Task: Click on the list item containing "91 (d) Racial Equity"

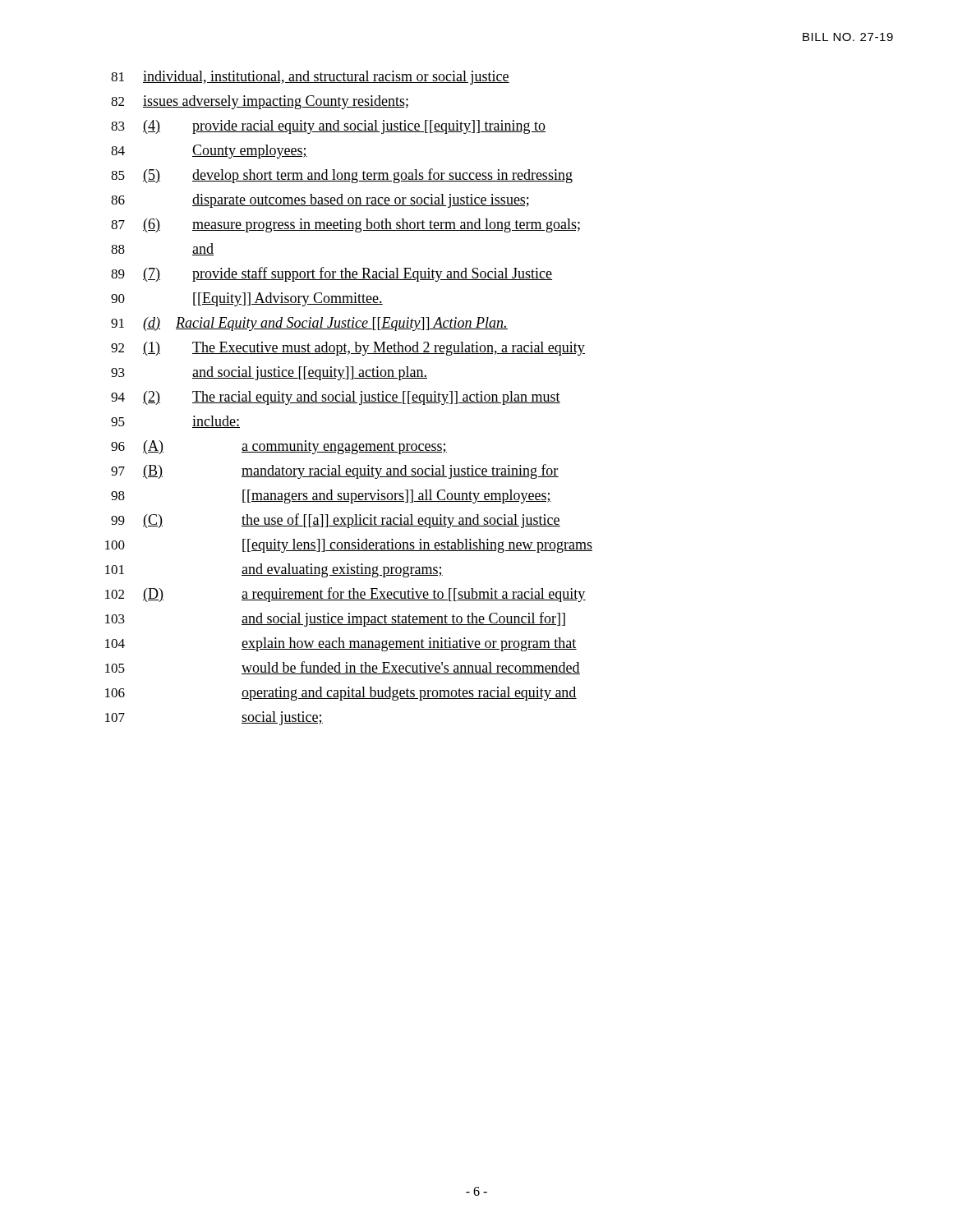Action: click(485, 324)
